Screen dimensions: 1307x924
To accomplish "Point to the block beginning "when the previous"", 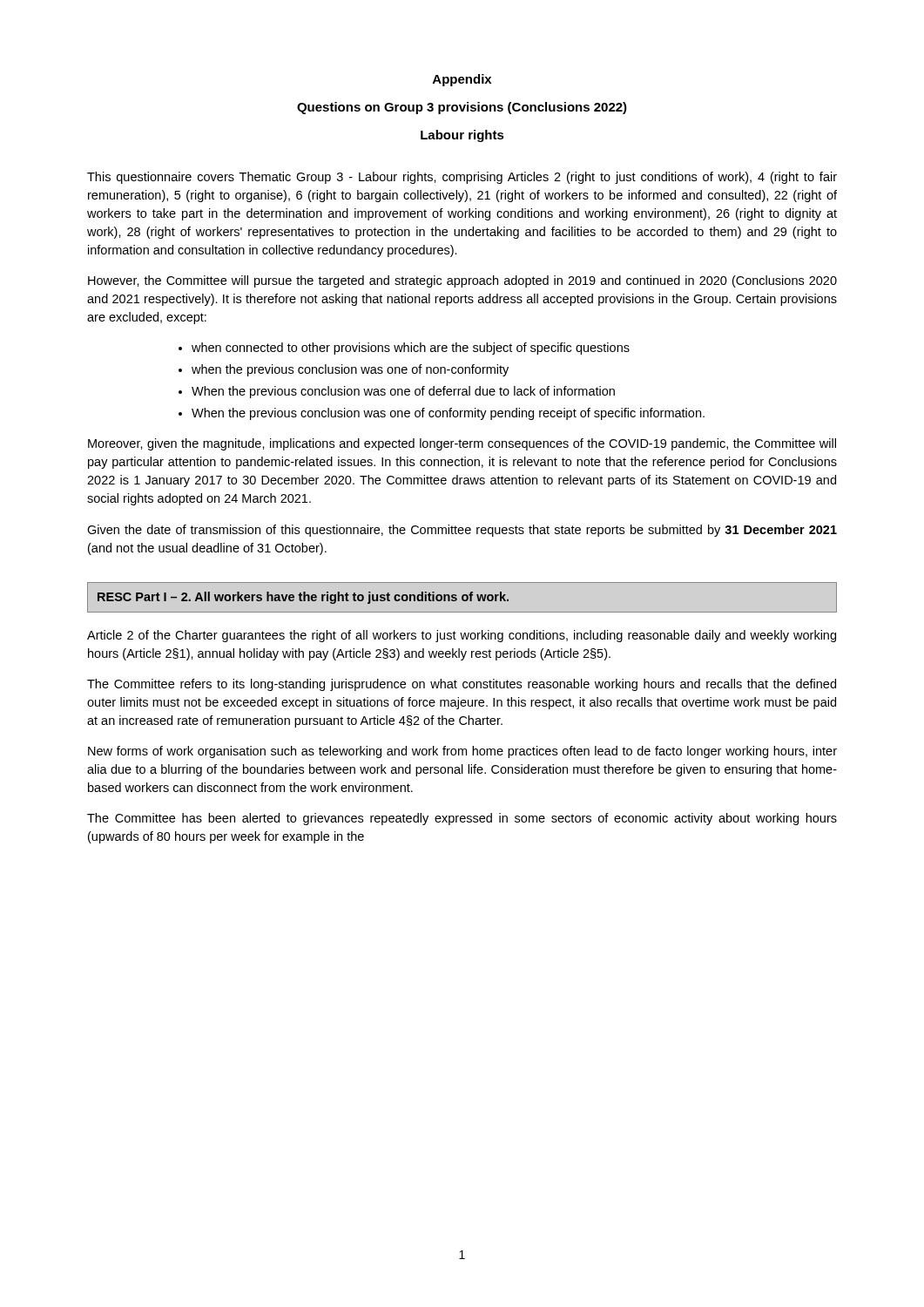I will pos(350,370).
